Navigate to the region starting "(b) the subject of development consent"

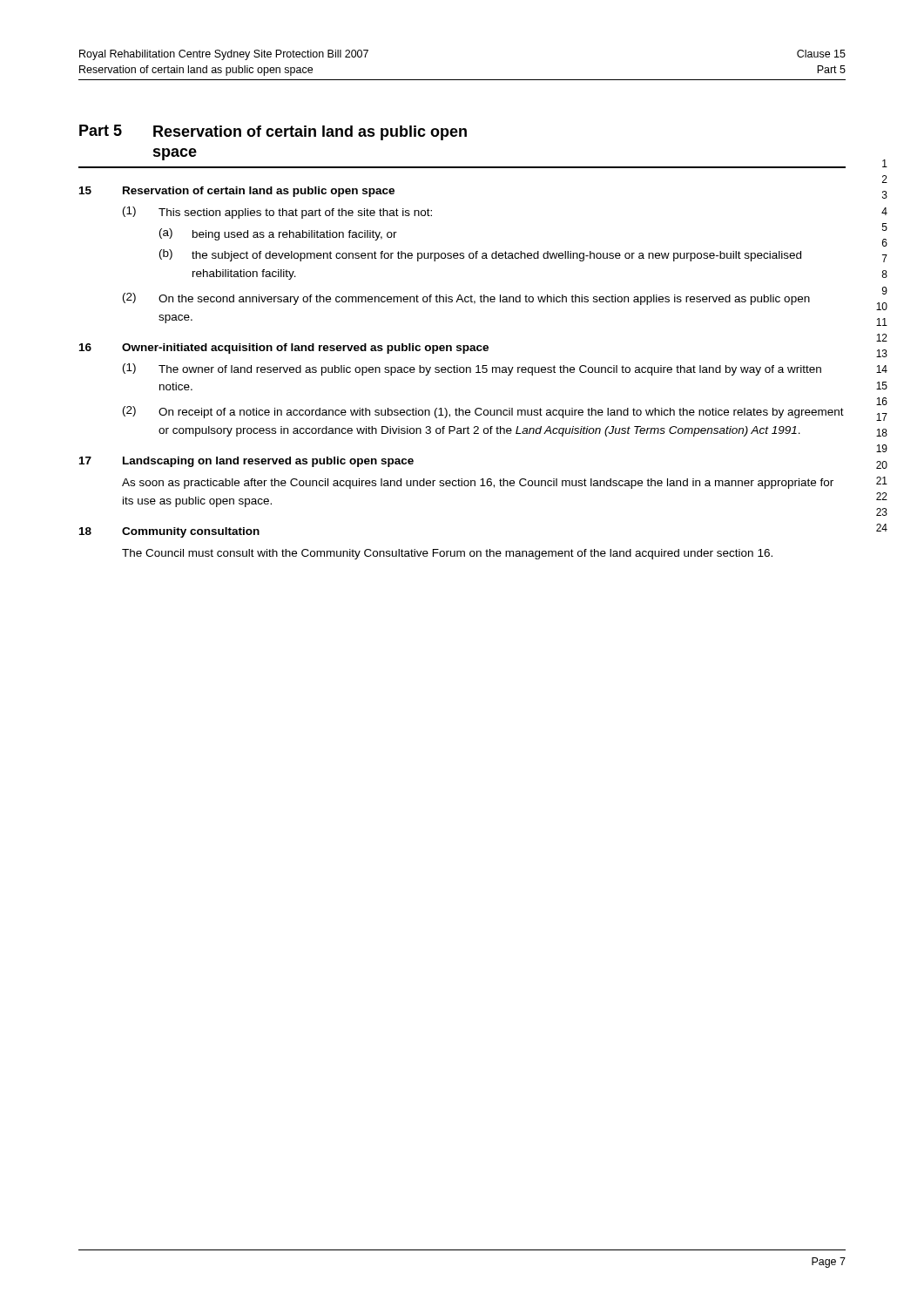pyautogui.click(x=502, y=265)
